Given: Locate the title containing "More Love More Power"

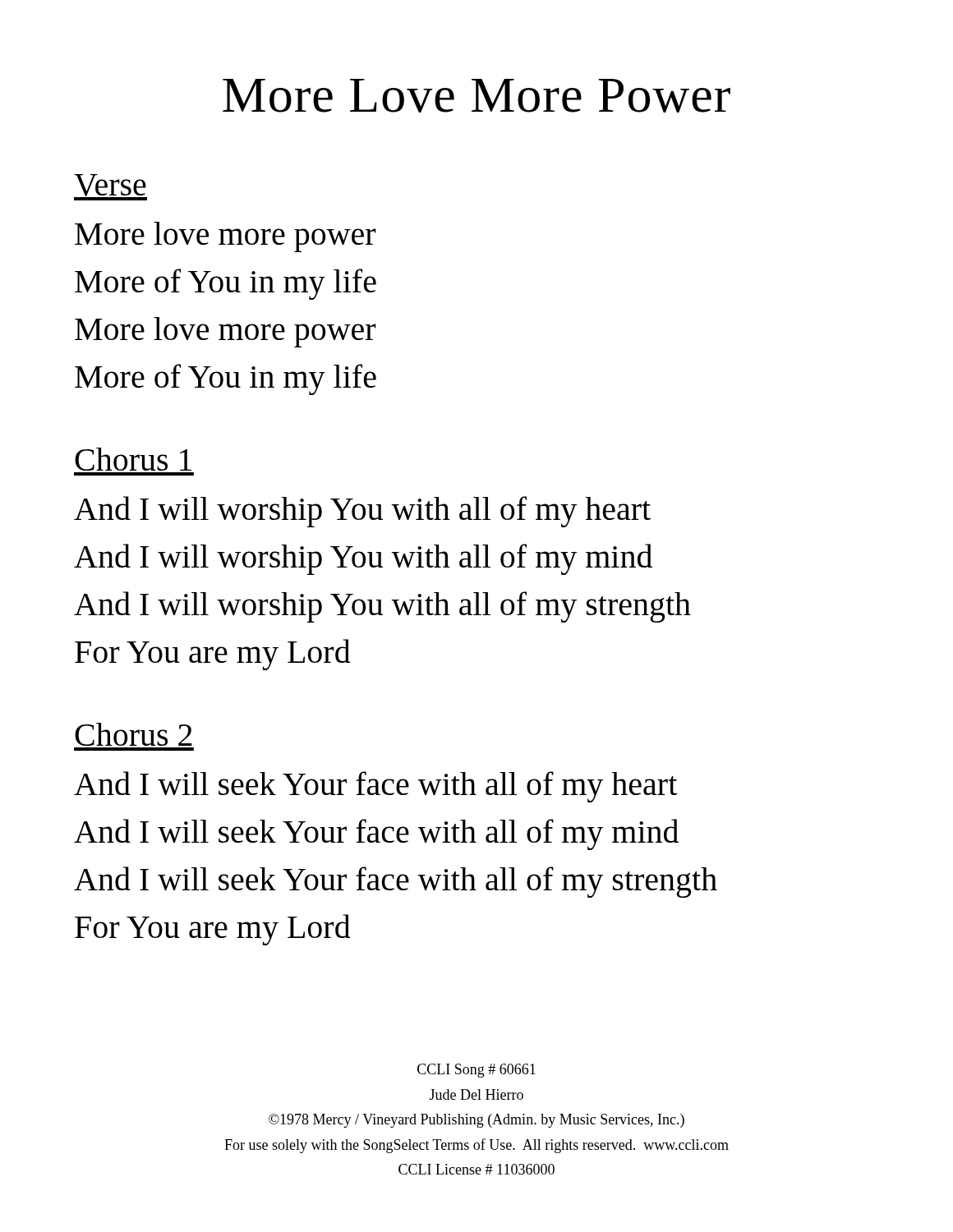Looking at the screenshot, I should (x=476, y=94).
